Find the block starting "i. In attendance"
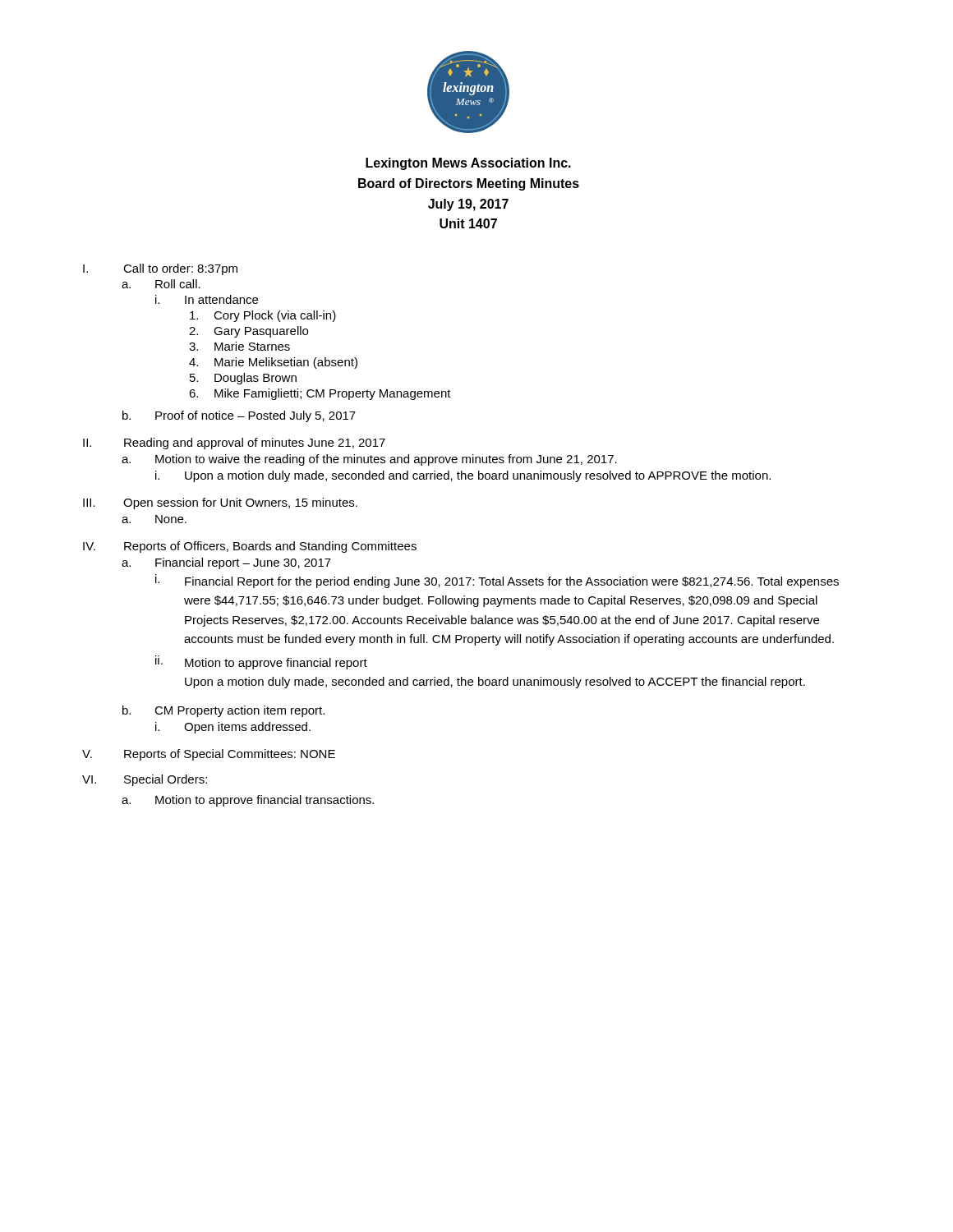The image size is (953, 1232). click(x=207, y=300)
